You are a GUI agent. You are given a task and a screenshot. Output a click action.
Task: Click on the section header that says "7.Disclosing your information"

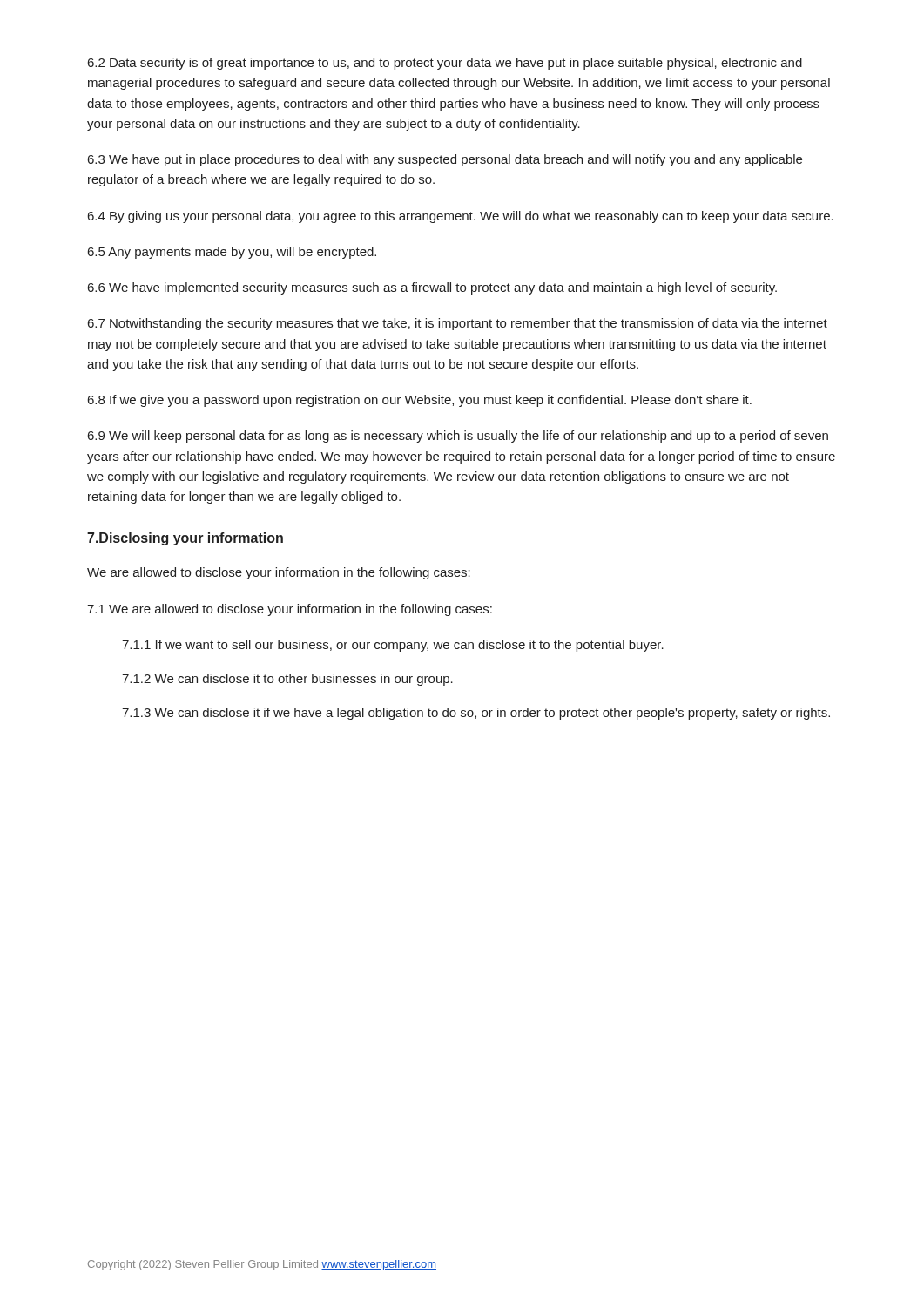[185, 538]
